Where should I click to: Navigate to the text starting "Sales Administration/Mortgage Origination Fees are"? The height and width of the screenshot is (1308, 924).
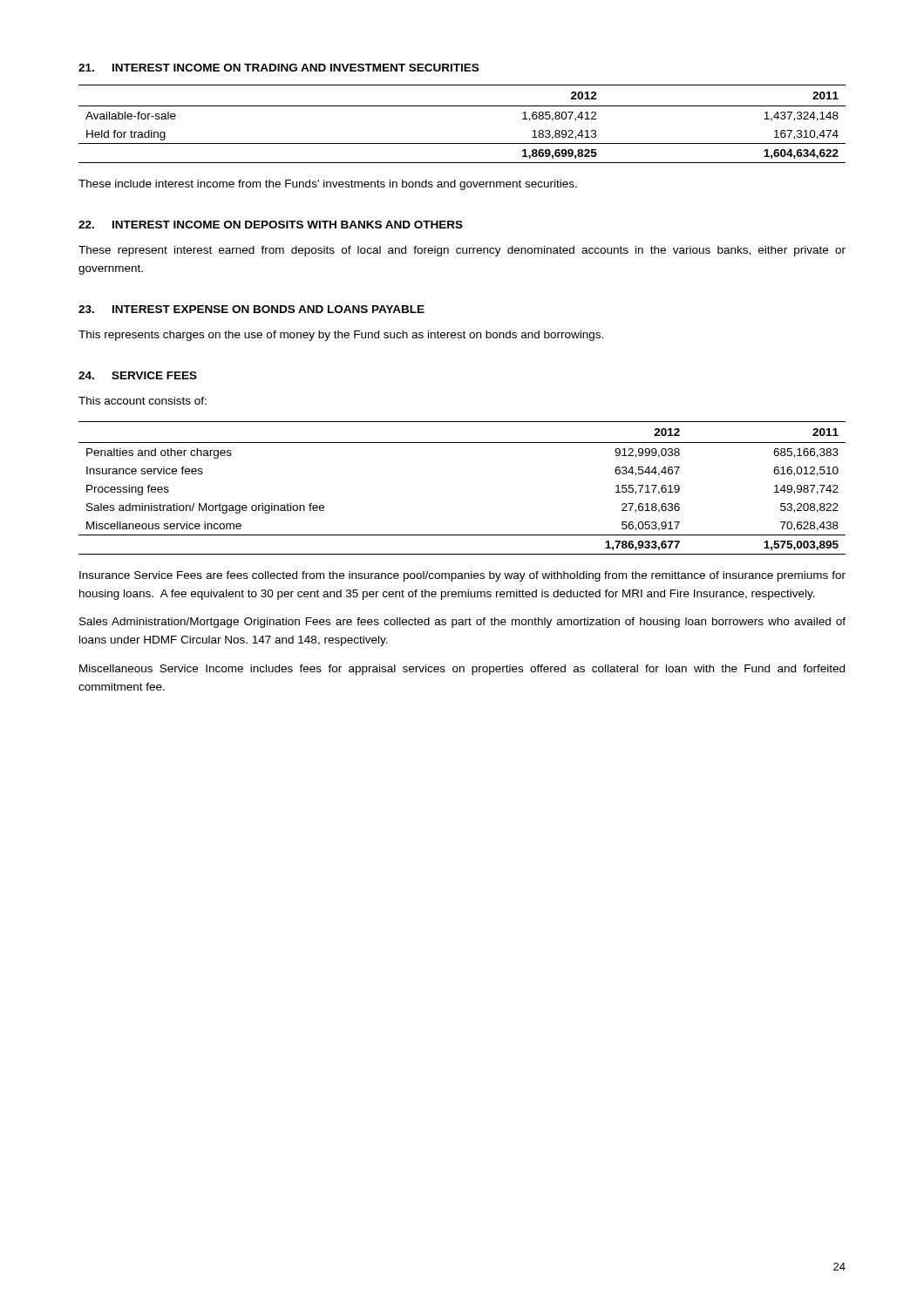(x=462, y=631)
